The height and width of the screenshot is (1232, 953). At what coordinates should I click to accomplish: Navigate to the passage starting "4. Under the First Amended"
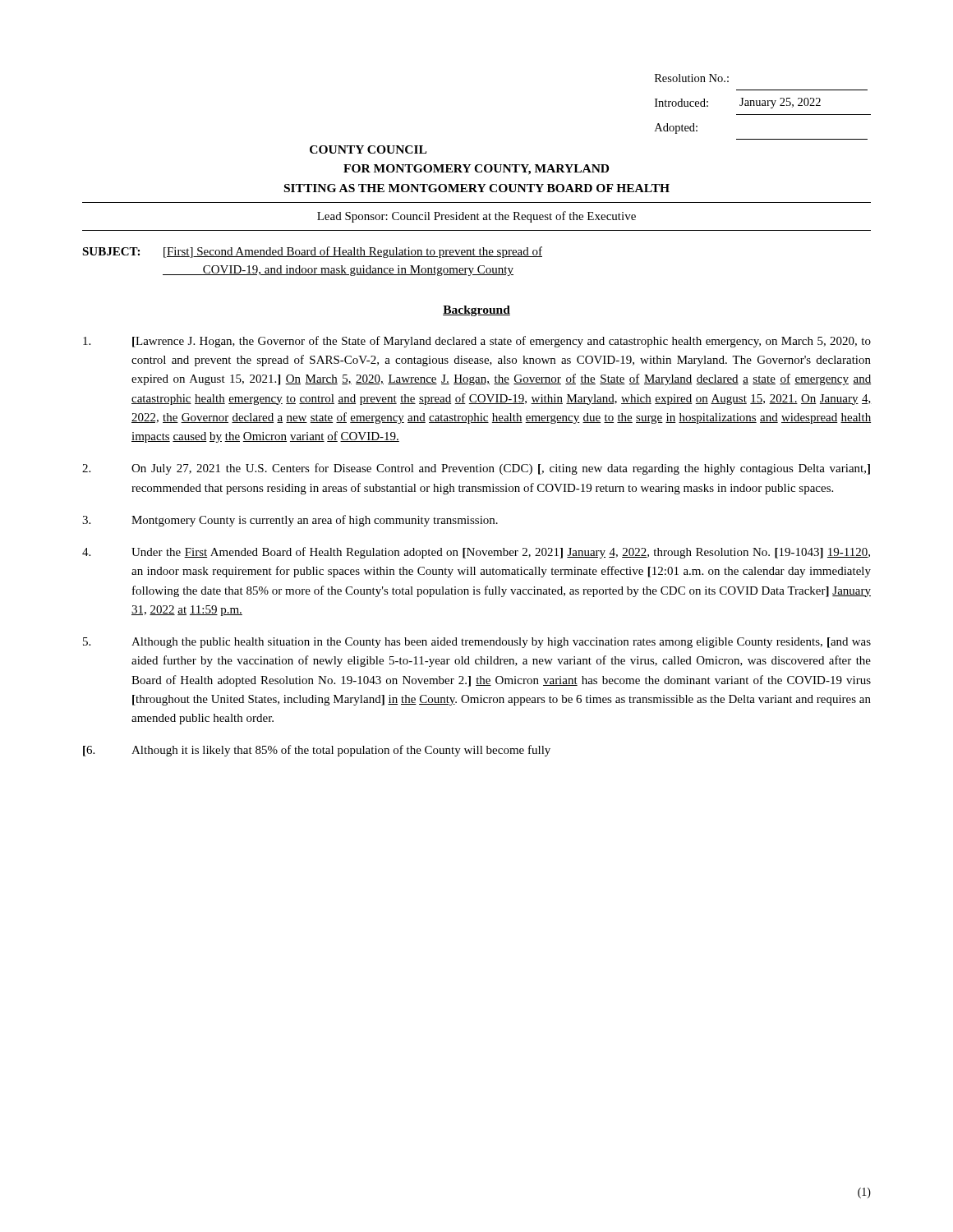click(x=476, y=581)
